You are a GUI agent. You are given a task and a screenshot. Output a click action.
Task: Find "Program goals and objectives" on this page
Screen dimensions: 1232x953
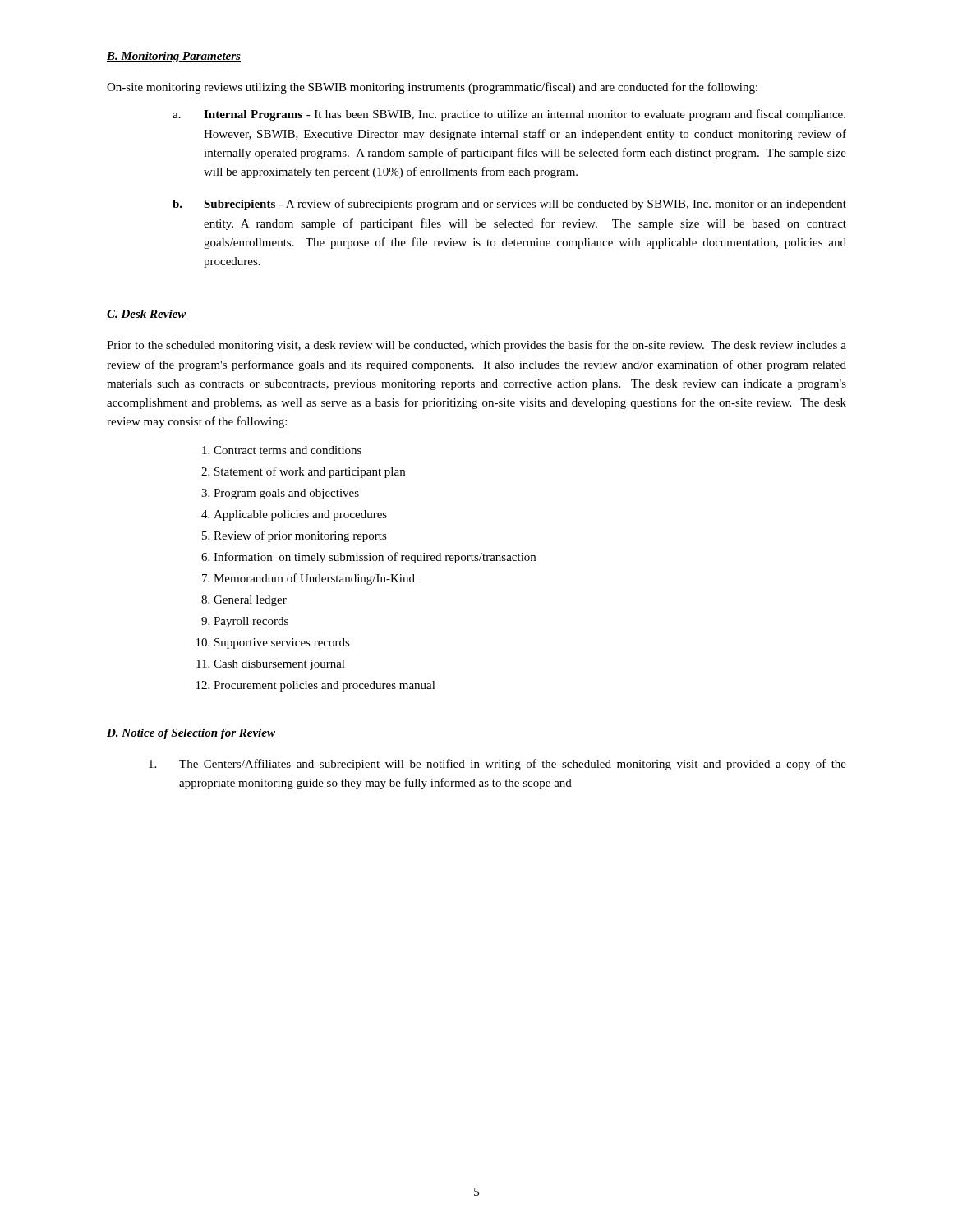point(286,492)
